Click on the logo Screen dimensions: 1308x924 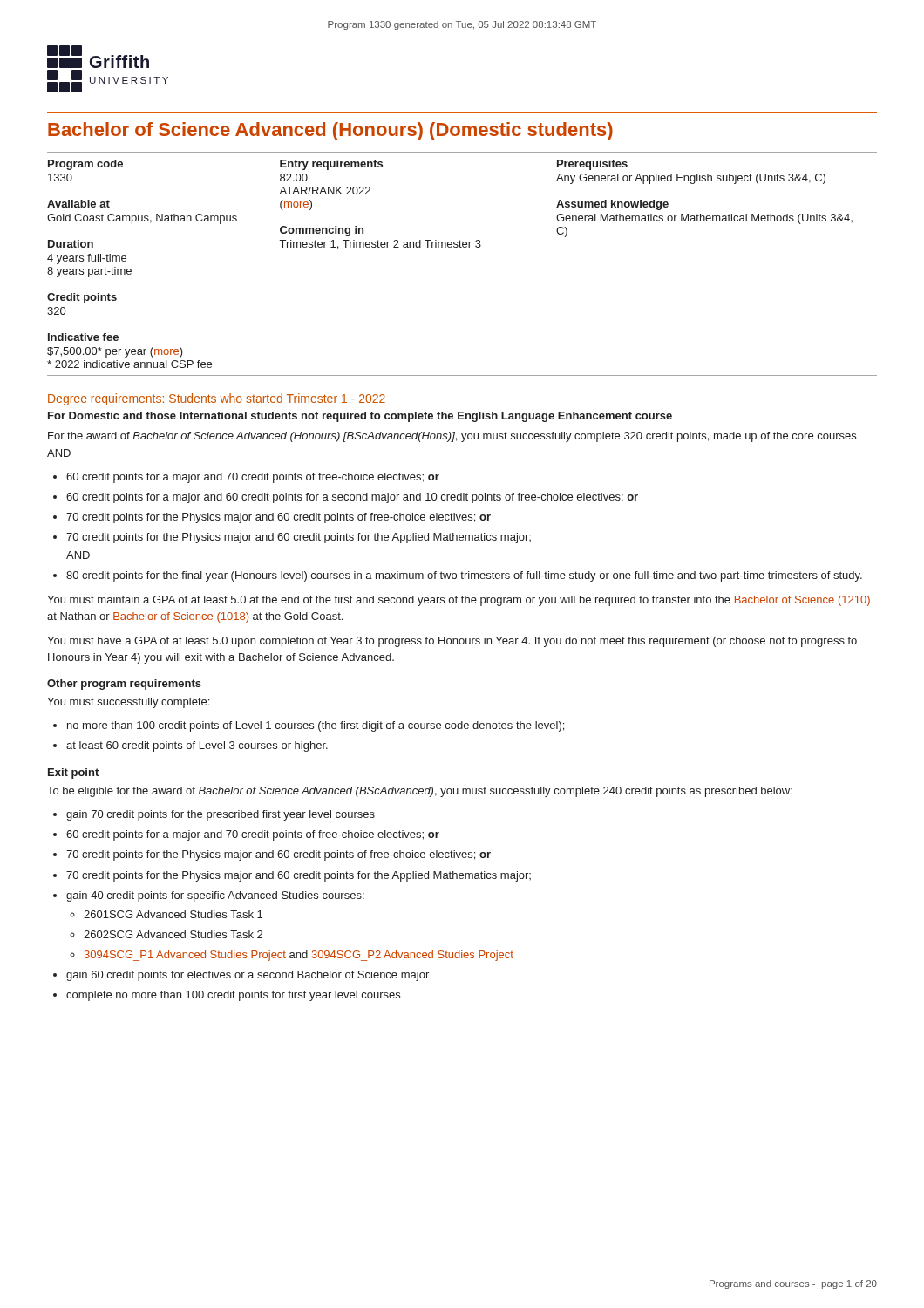462,71
